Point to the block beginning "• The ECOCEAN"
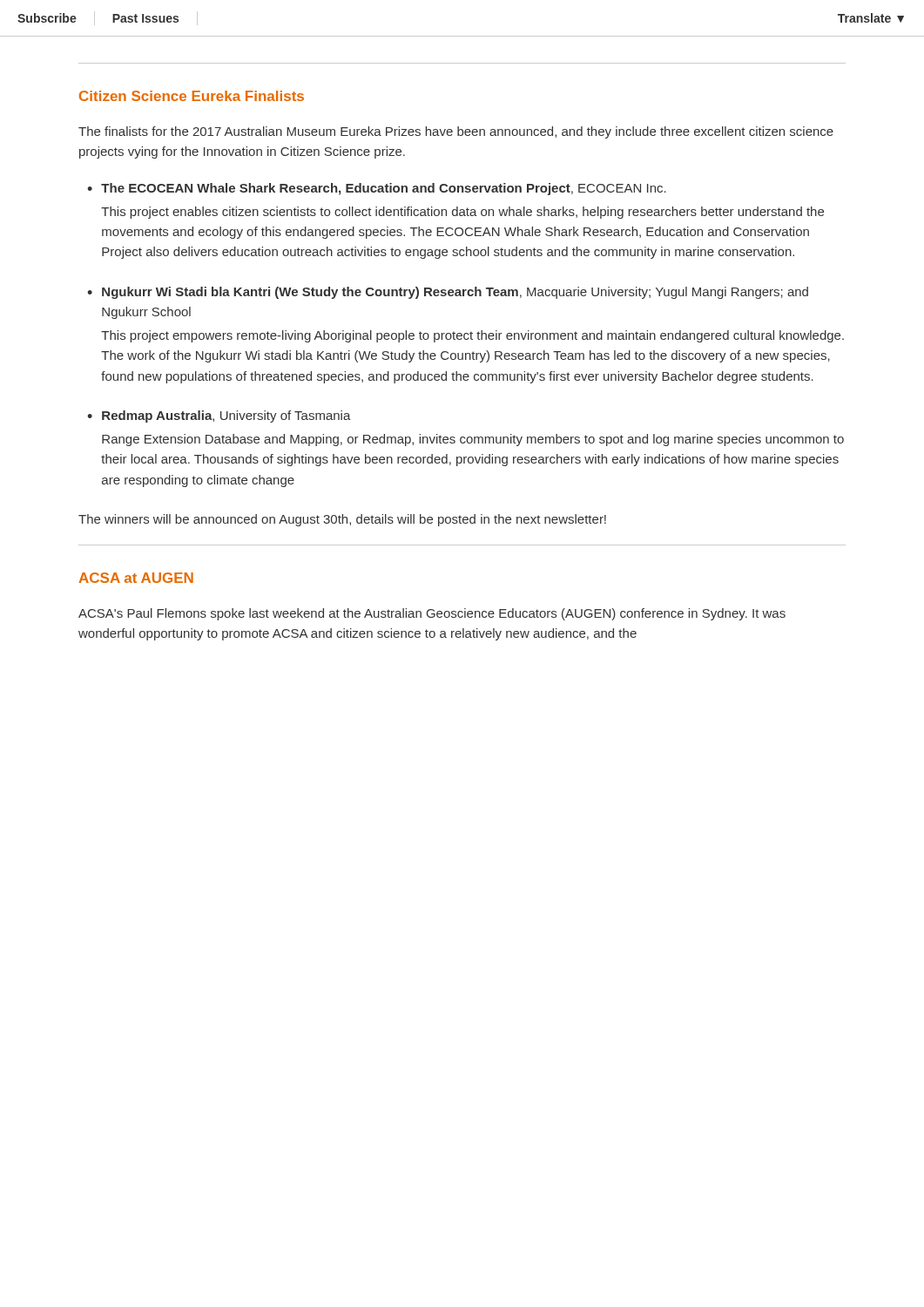Screen dimensions: 1307x924 466,220
